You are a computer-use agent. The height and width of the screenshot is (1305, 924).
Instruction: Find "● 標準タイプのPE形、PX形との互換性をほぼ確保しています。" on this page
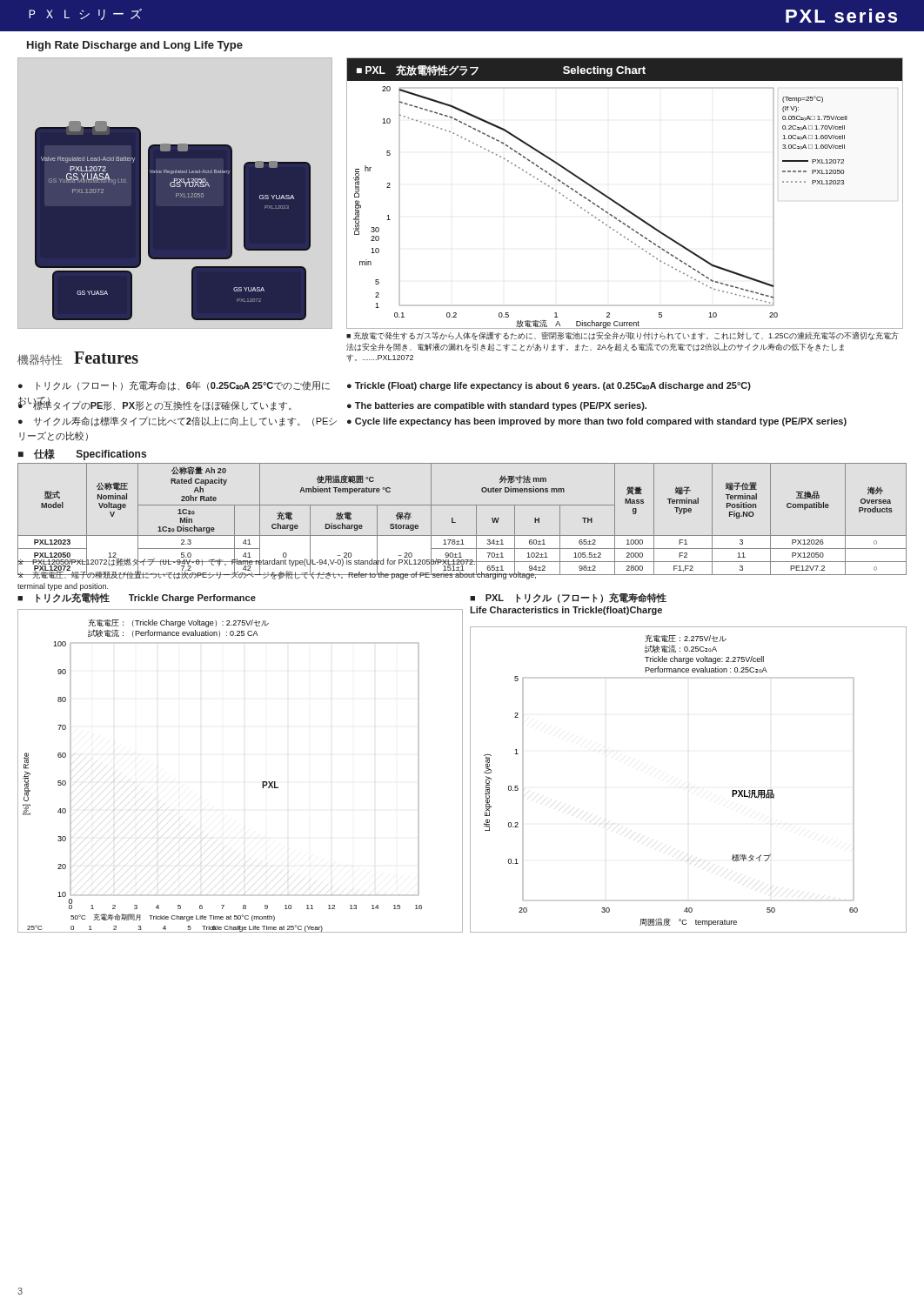click(157, 405)
